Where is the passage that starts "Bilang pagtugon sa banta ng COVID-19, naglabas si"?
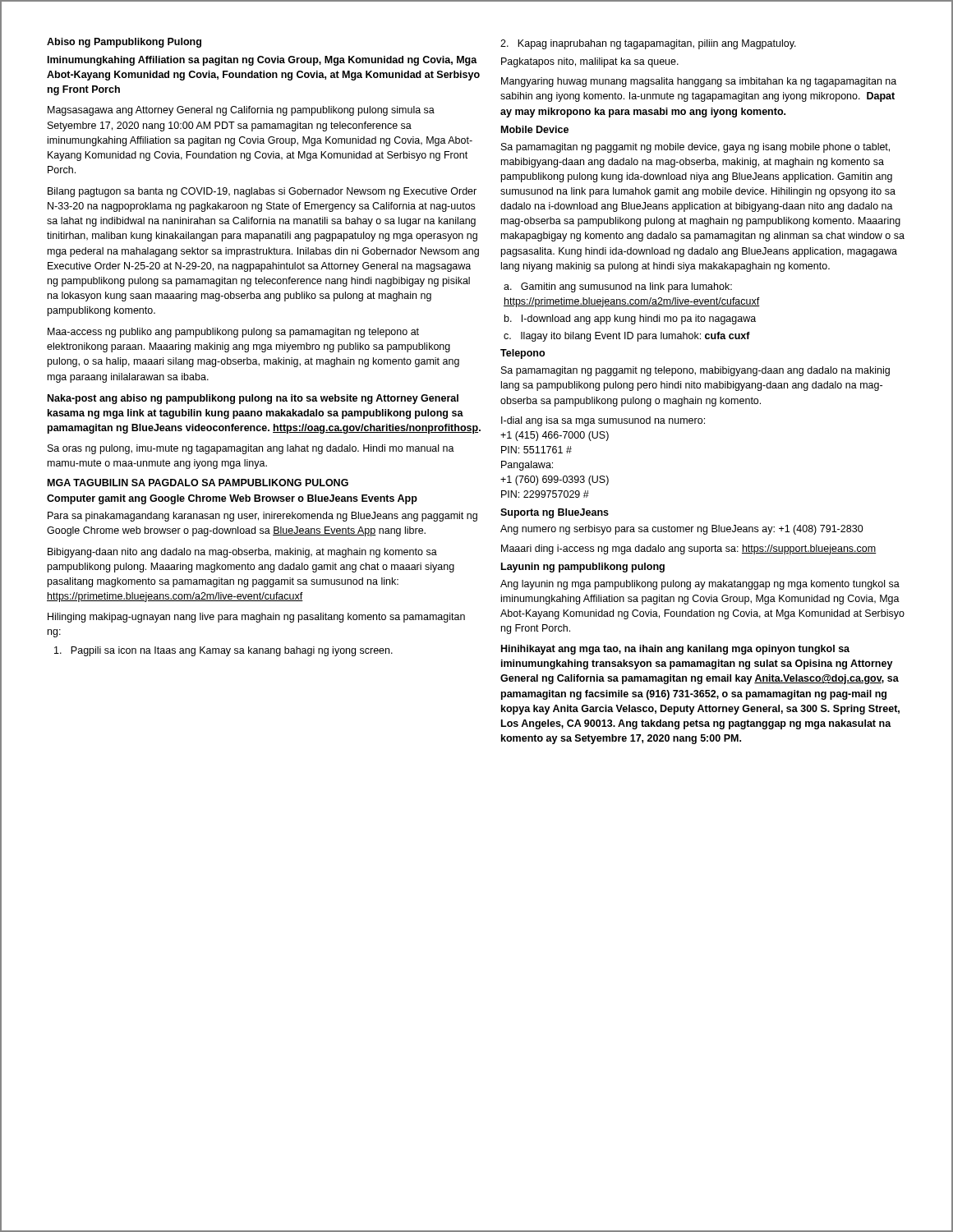The width and height of the screenshot is (953, 1232). (263, 251)
